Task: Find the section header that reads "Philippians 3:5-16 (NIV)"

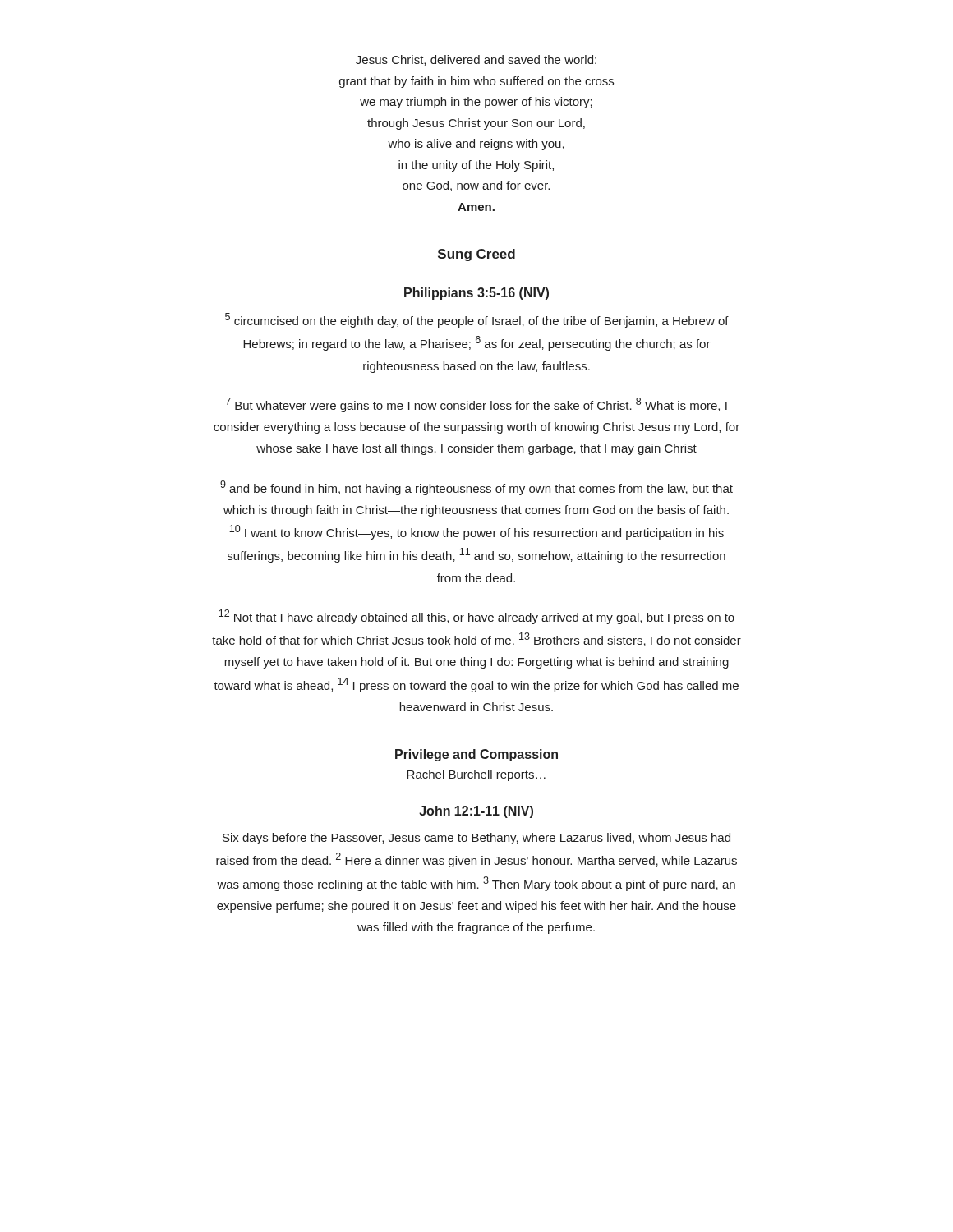Action: pos(476,293)
